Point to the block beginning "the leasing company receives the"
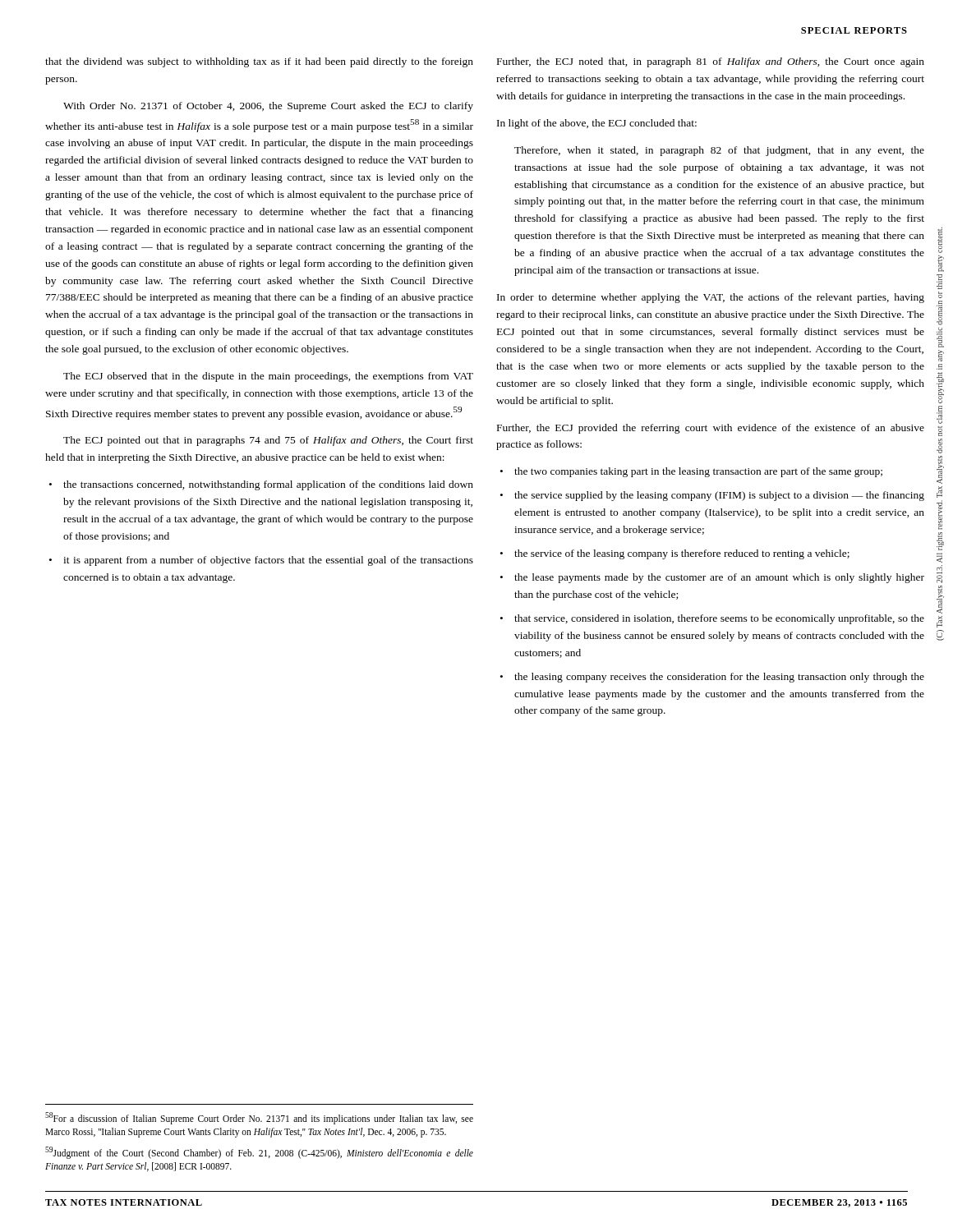953x1232 pixels. [x=719, y=693]
